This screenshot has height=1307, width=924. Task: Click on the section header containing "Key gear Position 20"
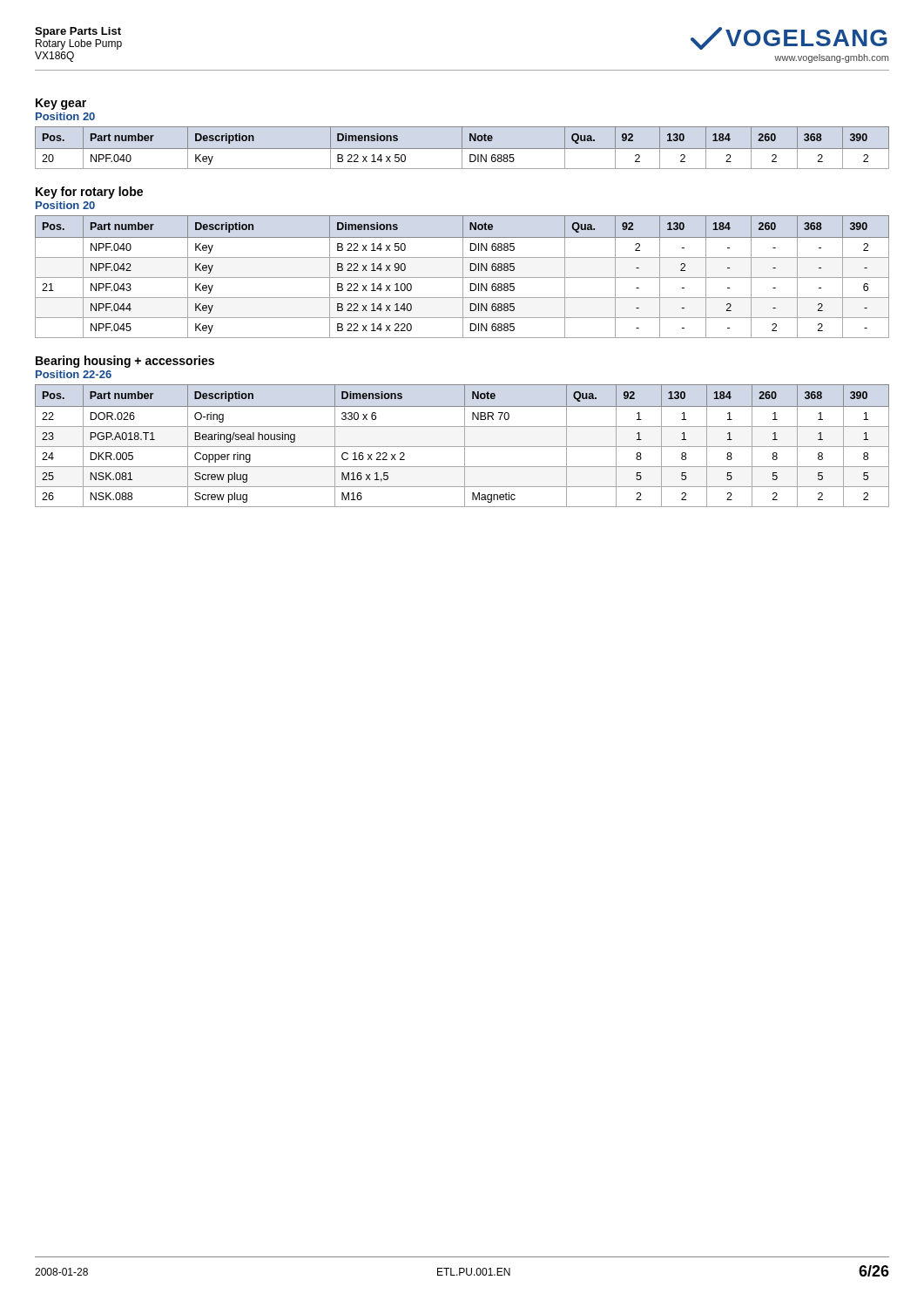click(61, 104)
